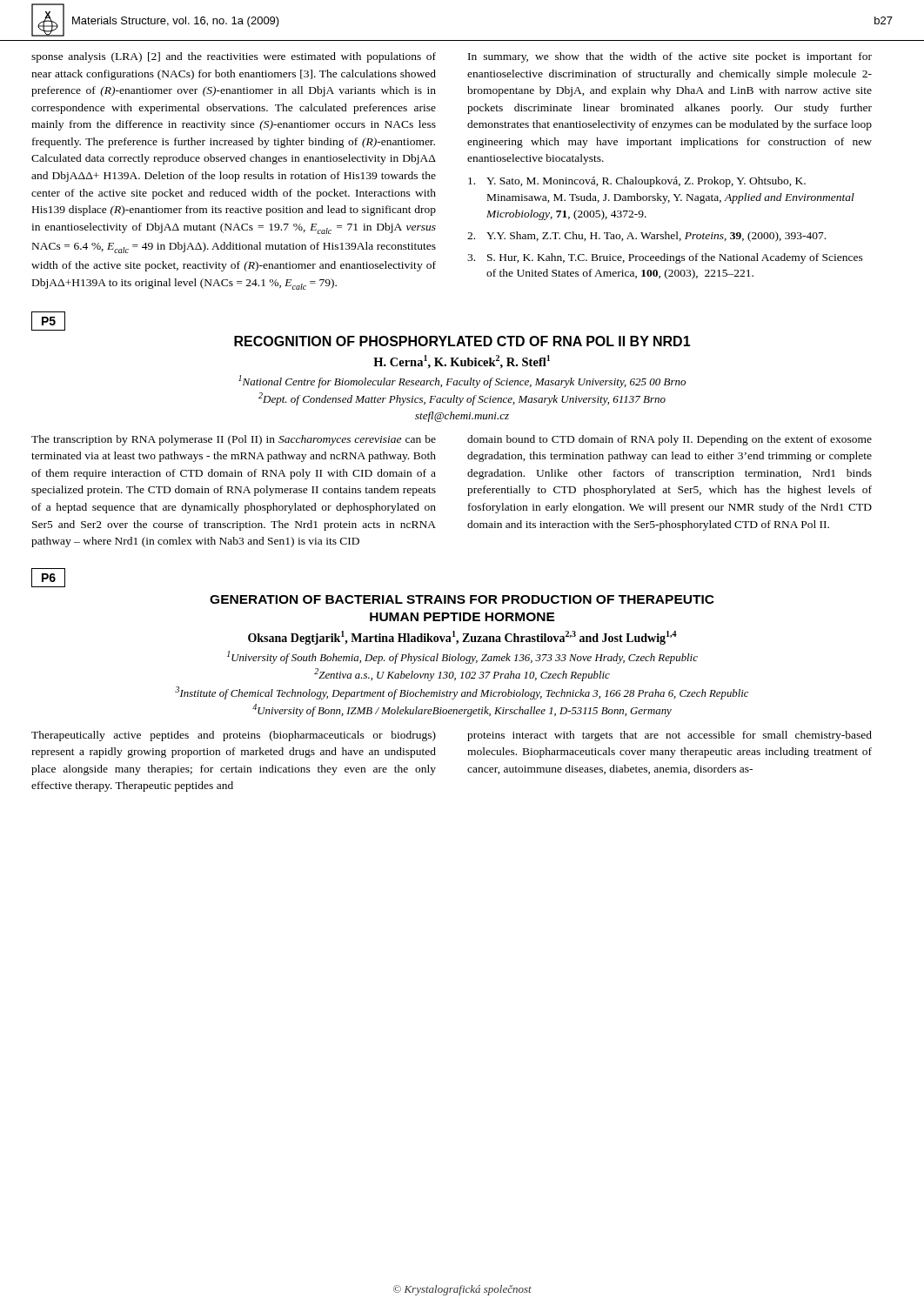This screenshot has height=1305, width=924.
Task: Click the passage that begins "Y. Sato, M. Monincová, R."
Action: 669,198
